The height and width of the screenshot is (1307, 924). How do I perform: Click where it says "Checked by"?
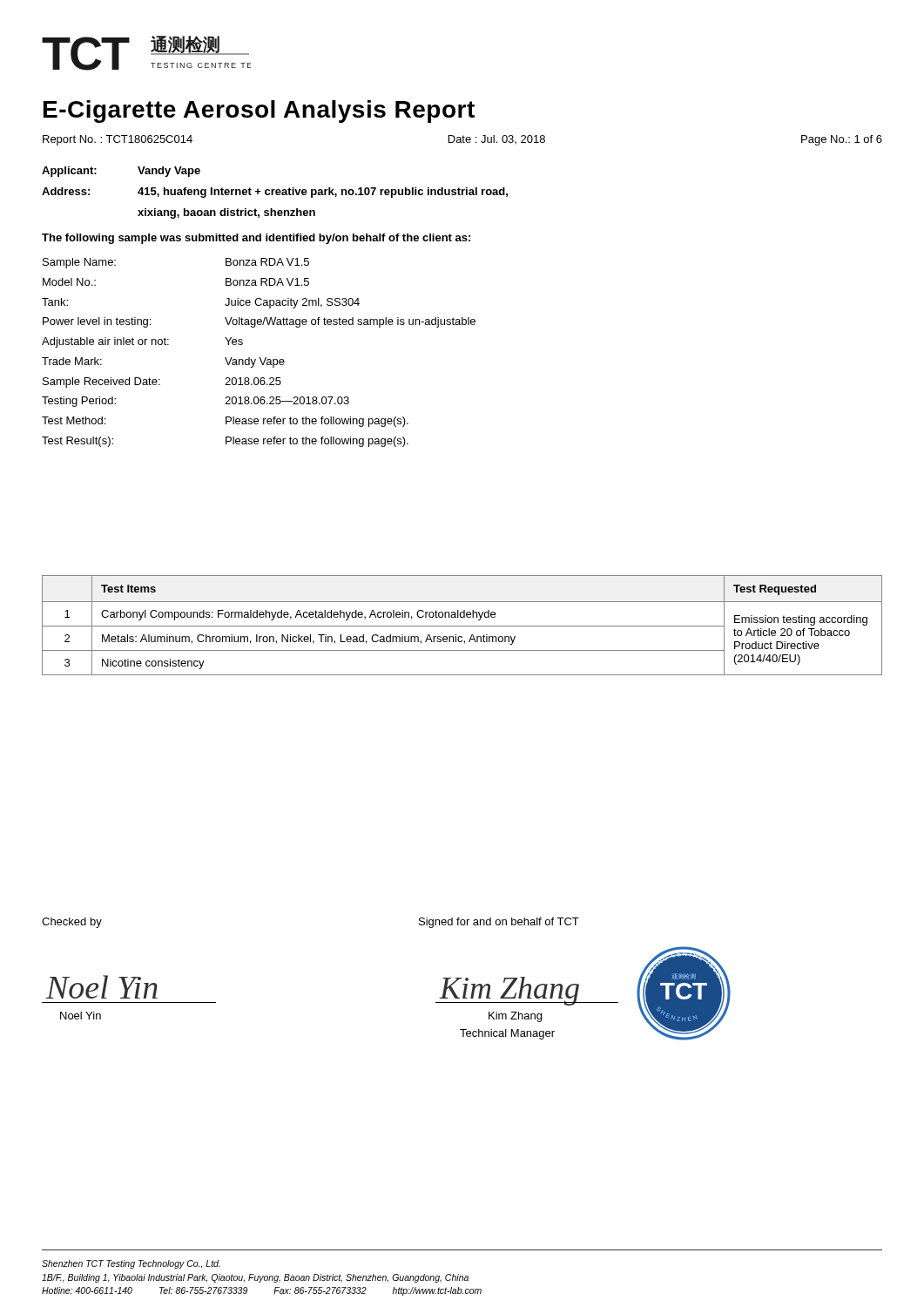(72, 921)
